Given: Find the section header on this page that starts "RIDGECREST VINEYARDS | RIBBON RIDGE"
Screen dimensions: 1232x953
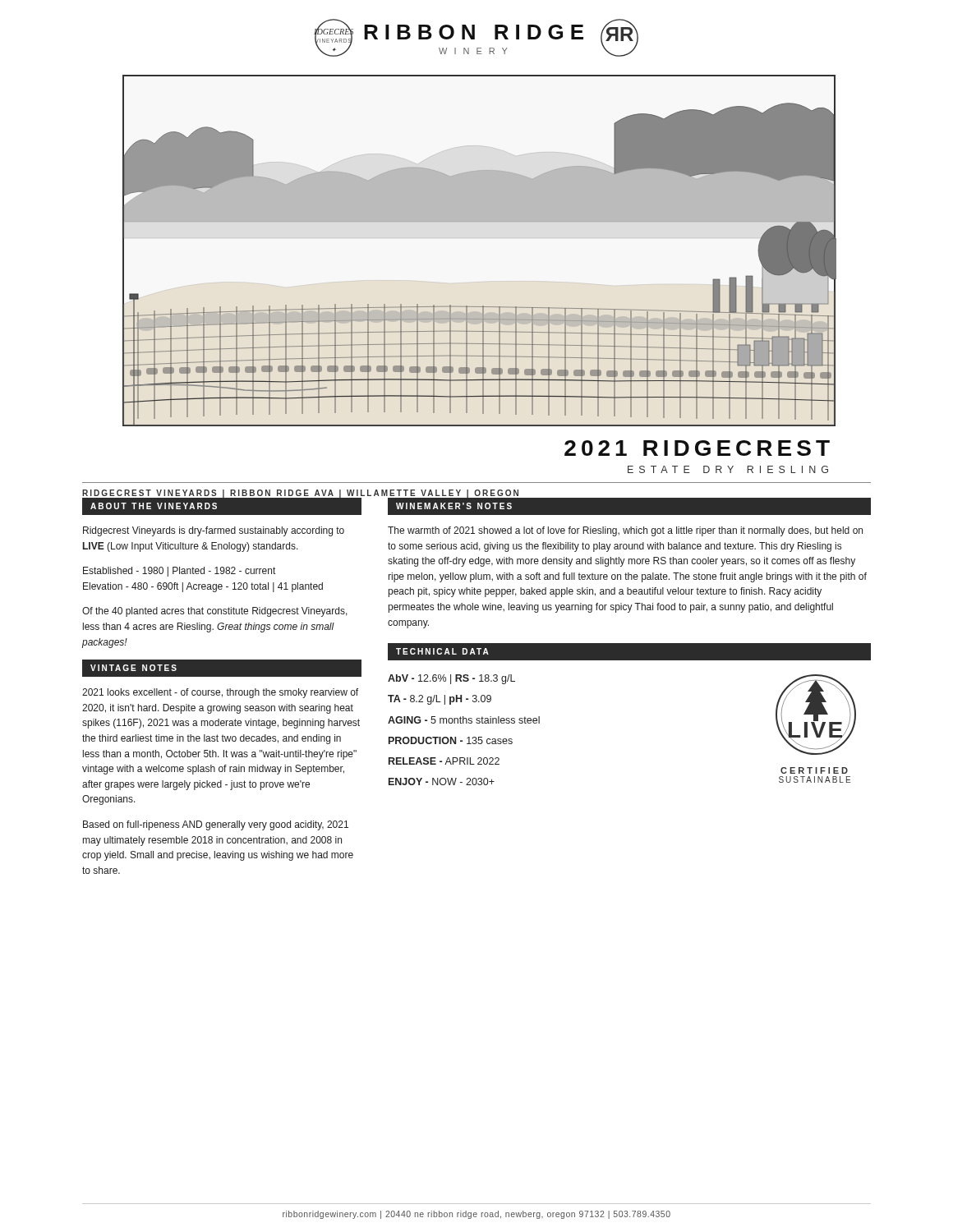Looking at the screenshot, I should (301, 493).
